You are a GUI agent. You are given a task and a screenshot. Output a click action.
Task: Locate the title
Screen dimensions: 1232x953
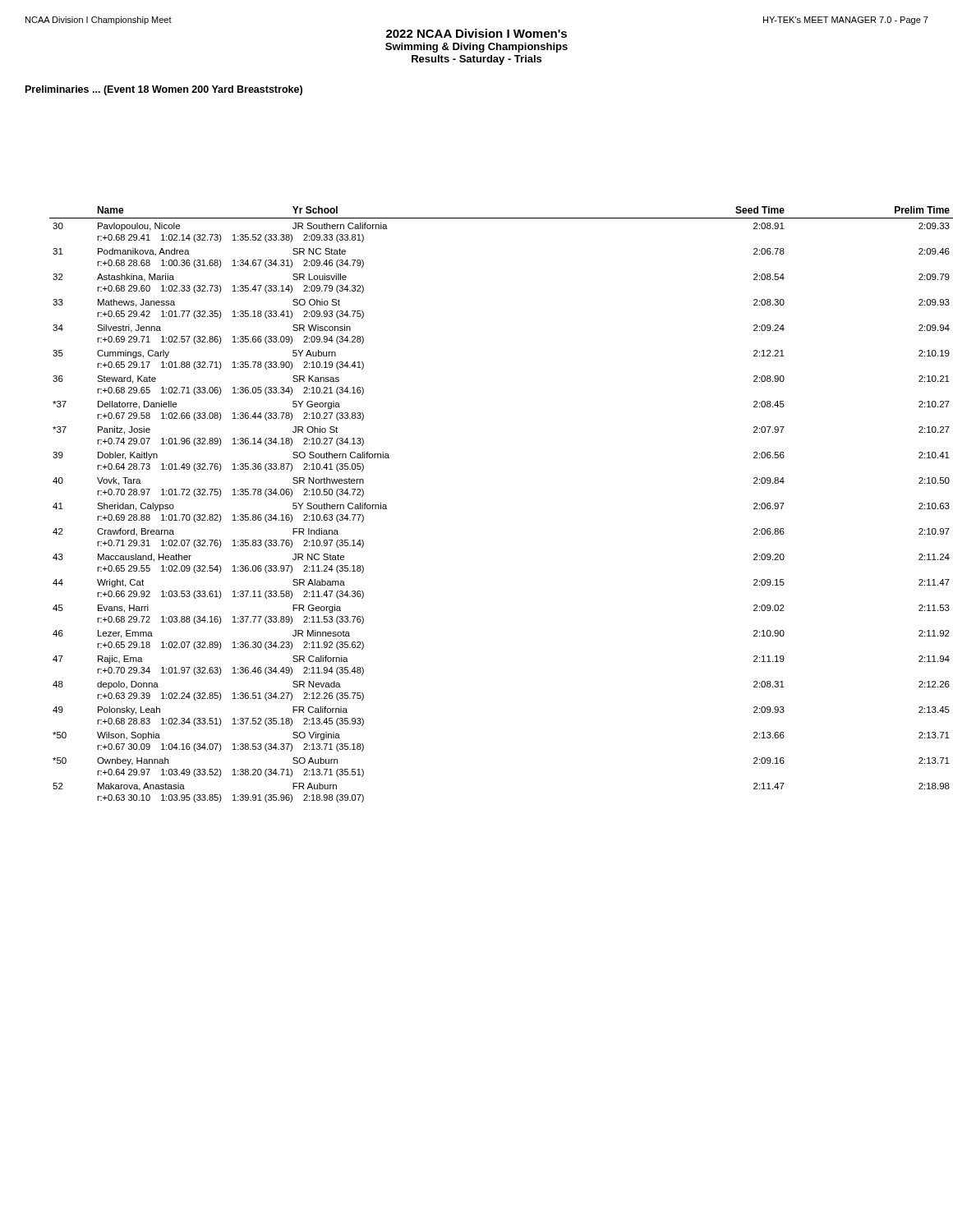(x=476, y=46)
